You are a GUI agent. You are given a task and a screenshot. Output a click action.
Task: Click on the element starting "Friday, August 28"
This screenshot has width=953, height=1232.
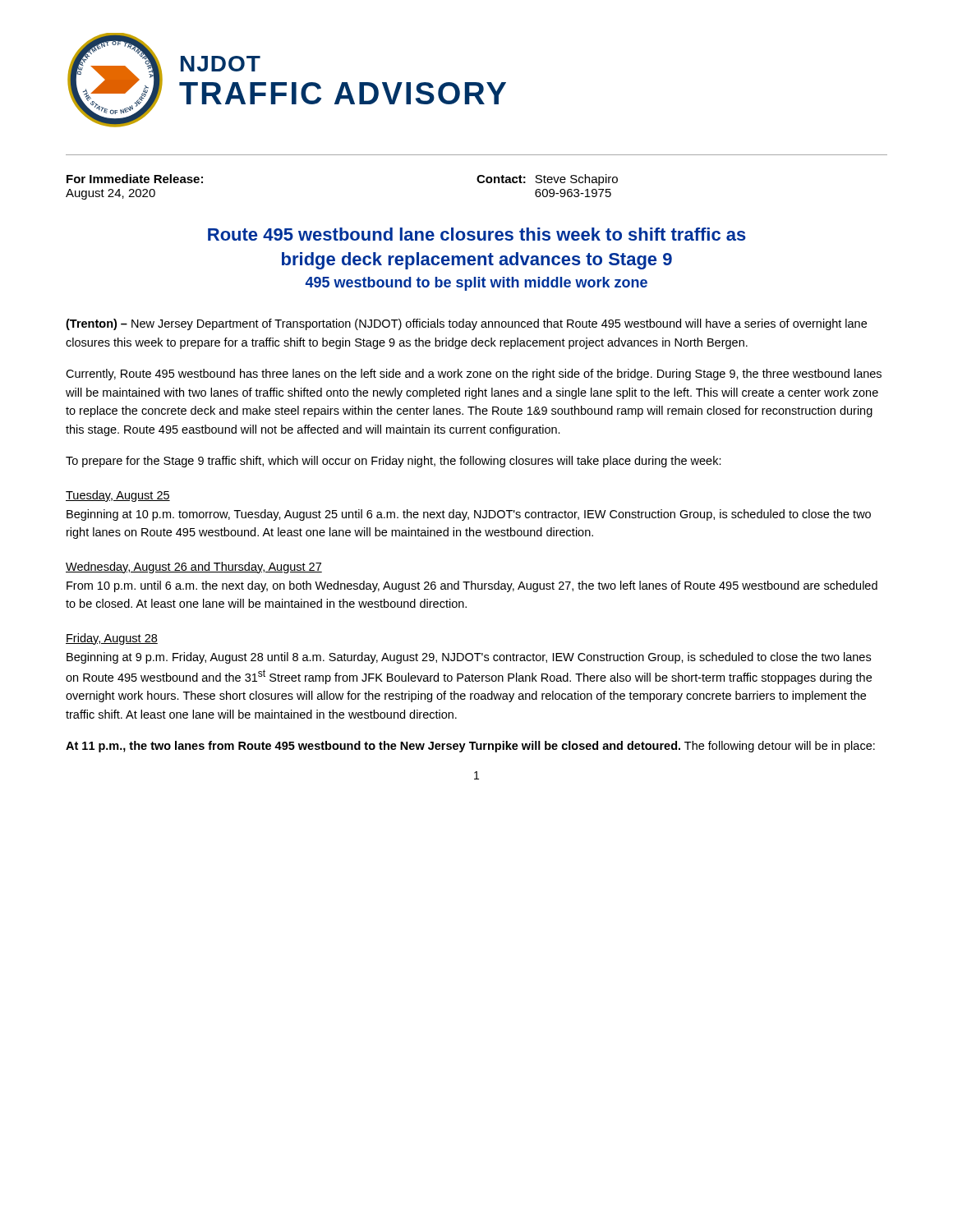tap(112, 639)
